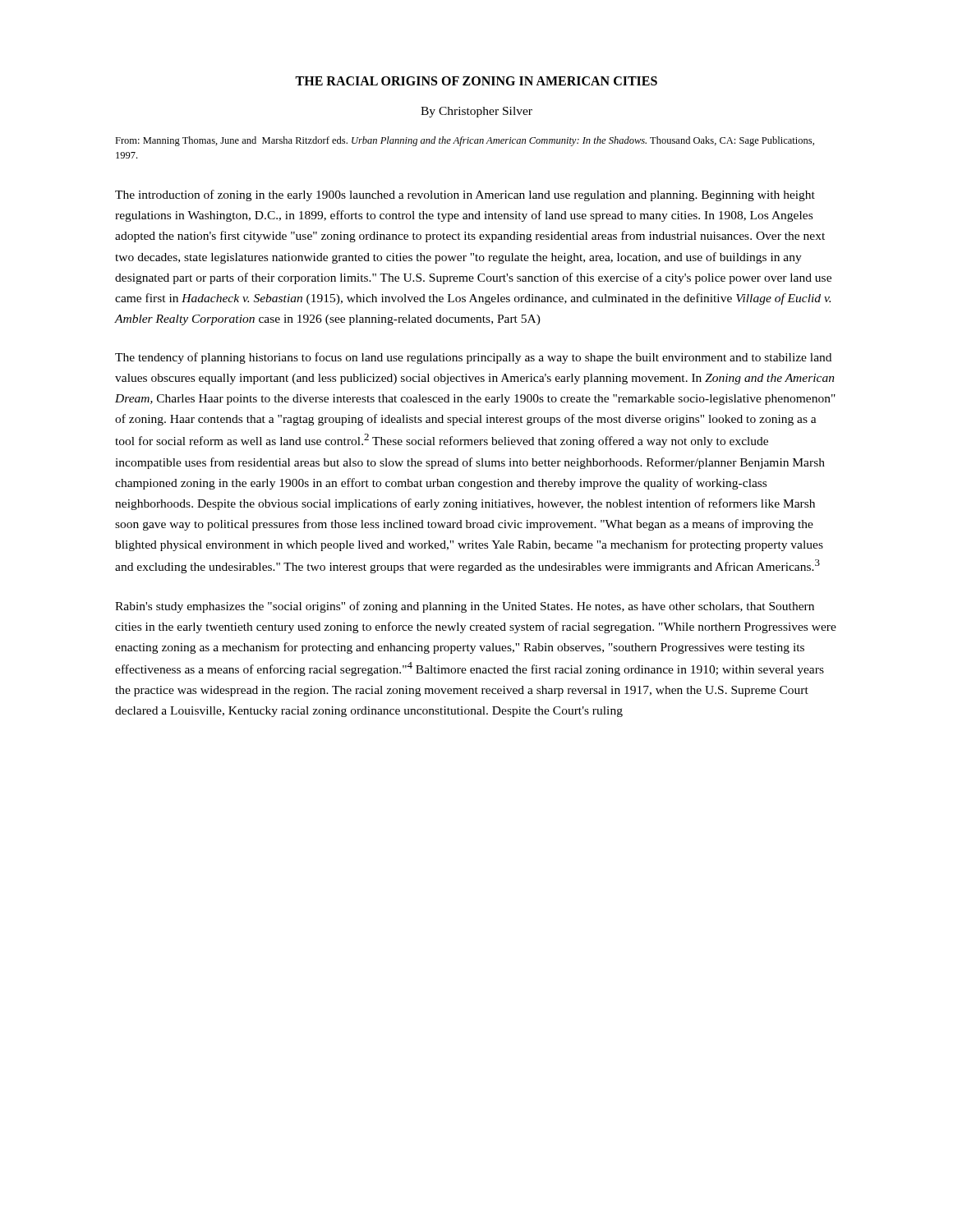This screenshot has width=953, height=1232.
Task: Select the text block containing "The tendency of planning historians to focus"
Action: click(x=475, y=462)
